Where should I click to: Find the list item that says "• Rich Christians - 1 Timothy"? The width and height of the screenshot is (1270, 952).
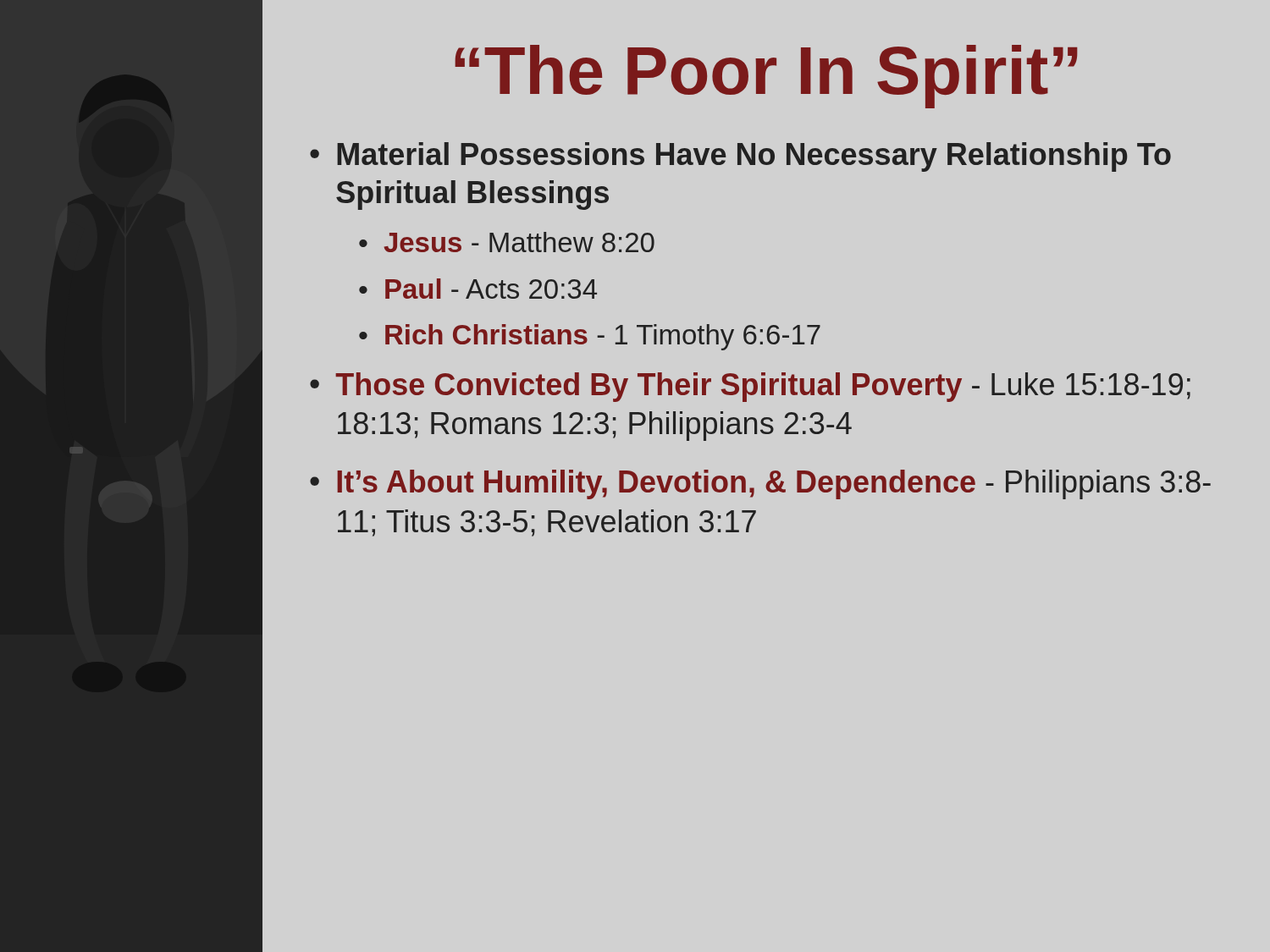590,335
